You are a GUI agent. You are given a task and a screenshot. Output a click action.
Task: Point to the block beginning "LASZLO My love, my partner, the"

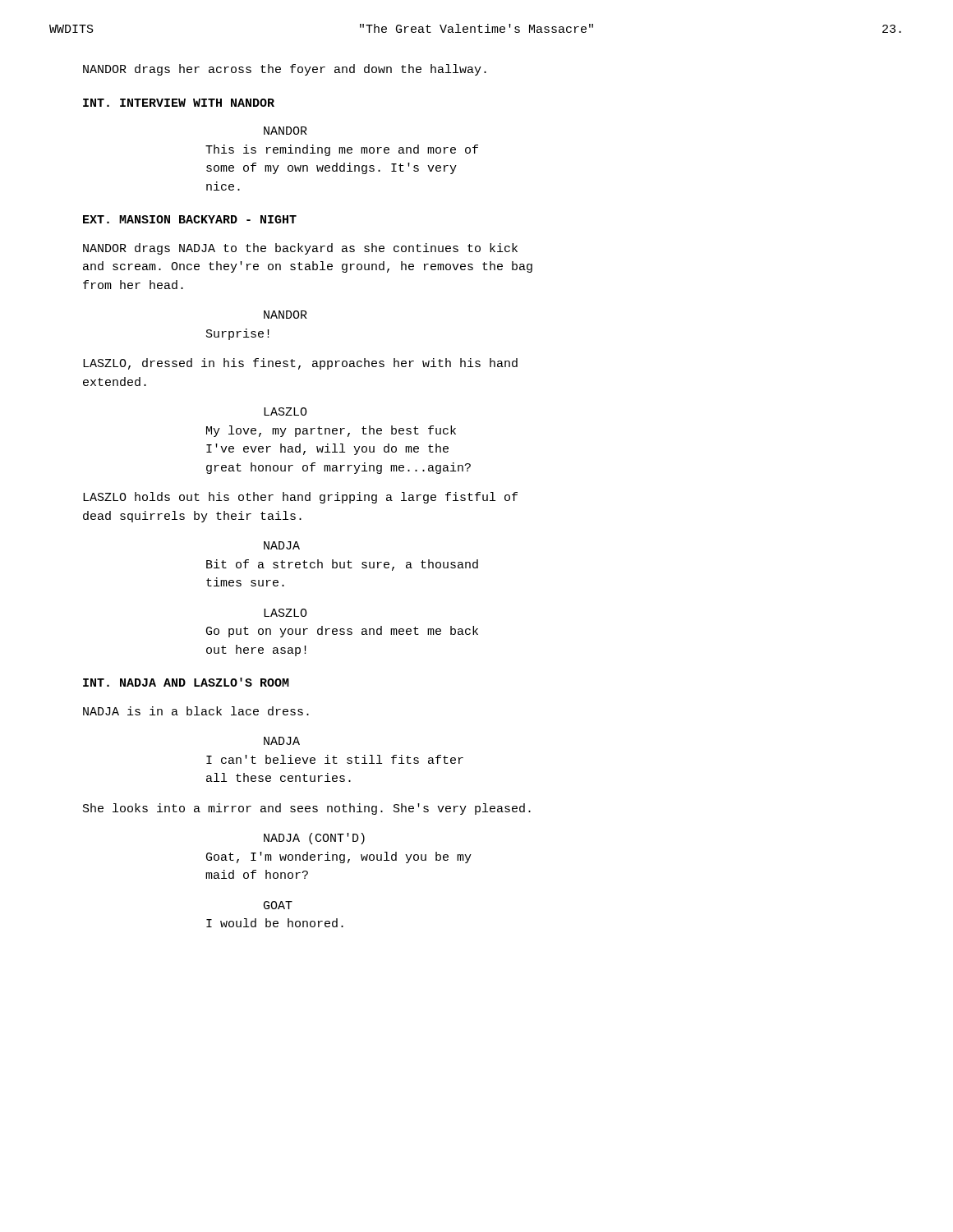click(285, 411)
